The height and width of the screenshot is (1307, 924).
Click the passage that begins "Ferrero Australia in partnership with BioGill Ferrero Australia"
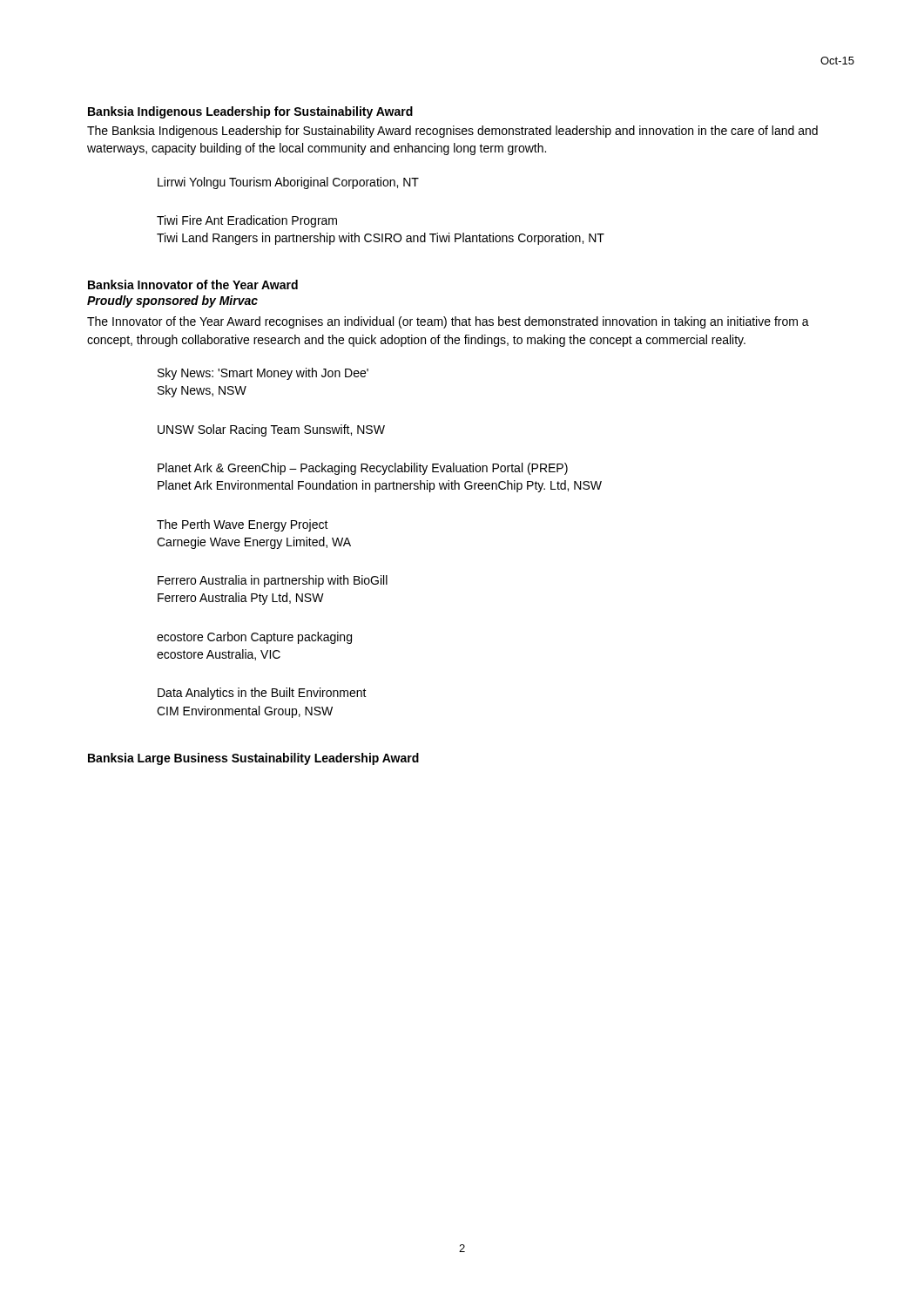click(273, 581)
